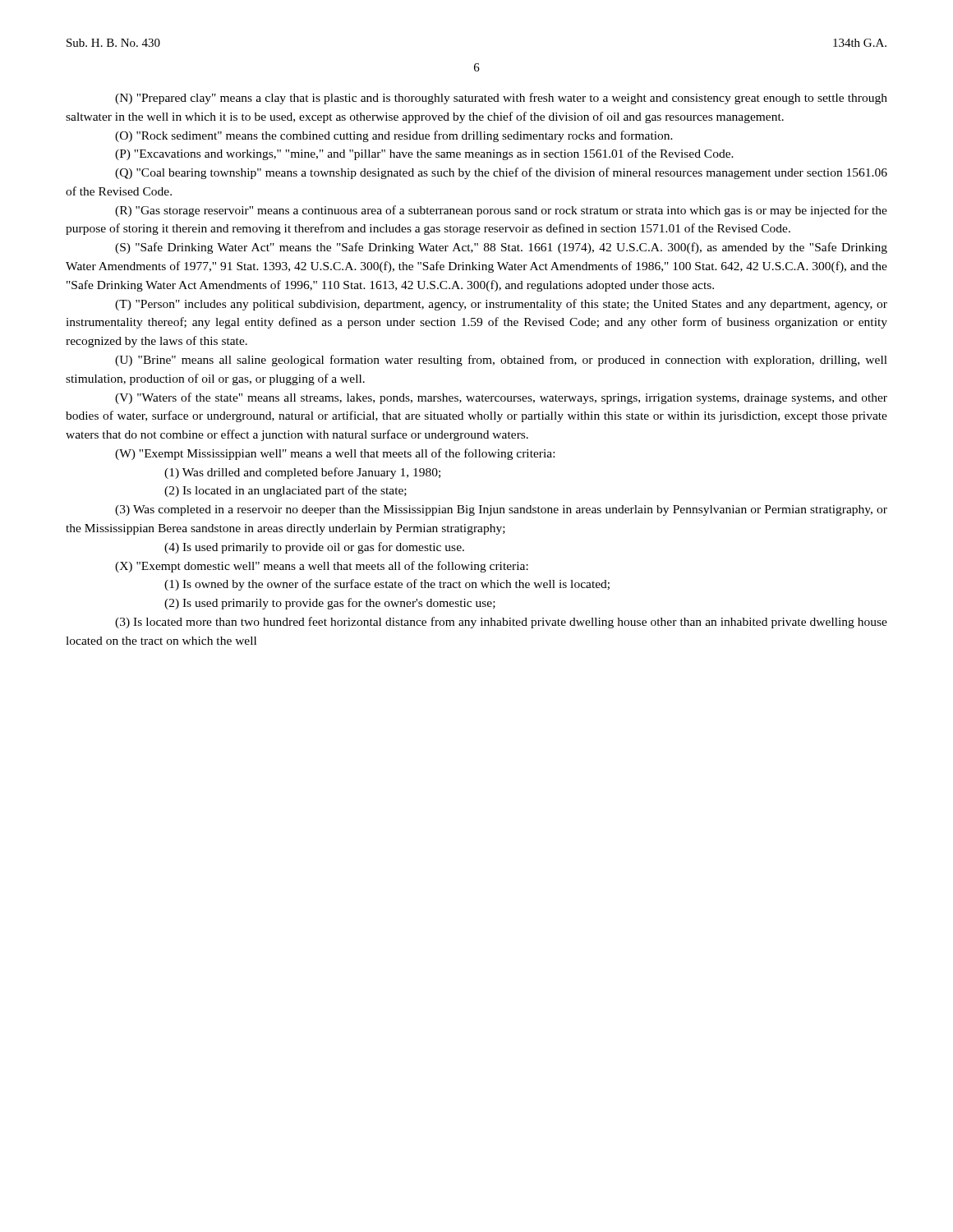The height and width of the screenshot is (1232, 953).
Task: Click on the passage starting "(3) Was completed in a"
Action: (x=476, y=518)
